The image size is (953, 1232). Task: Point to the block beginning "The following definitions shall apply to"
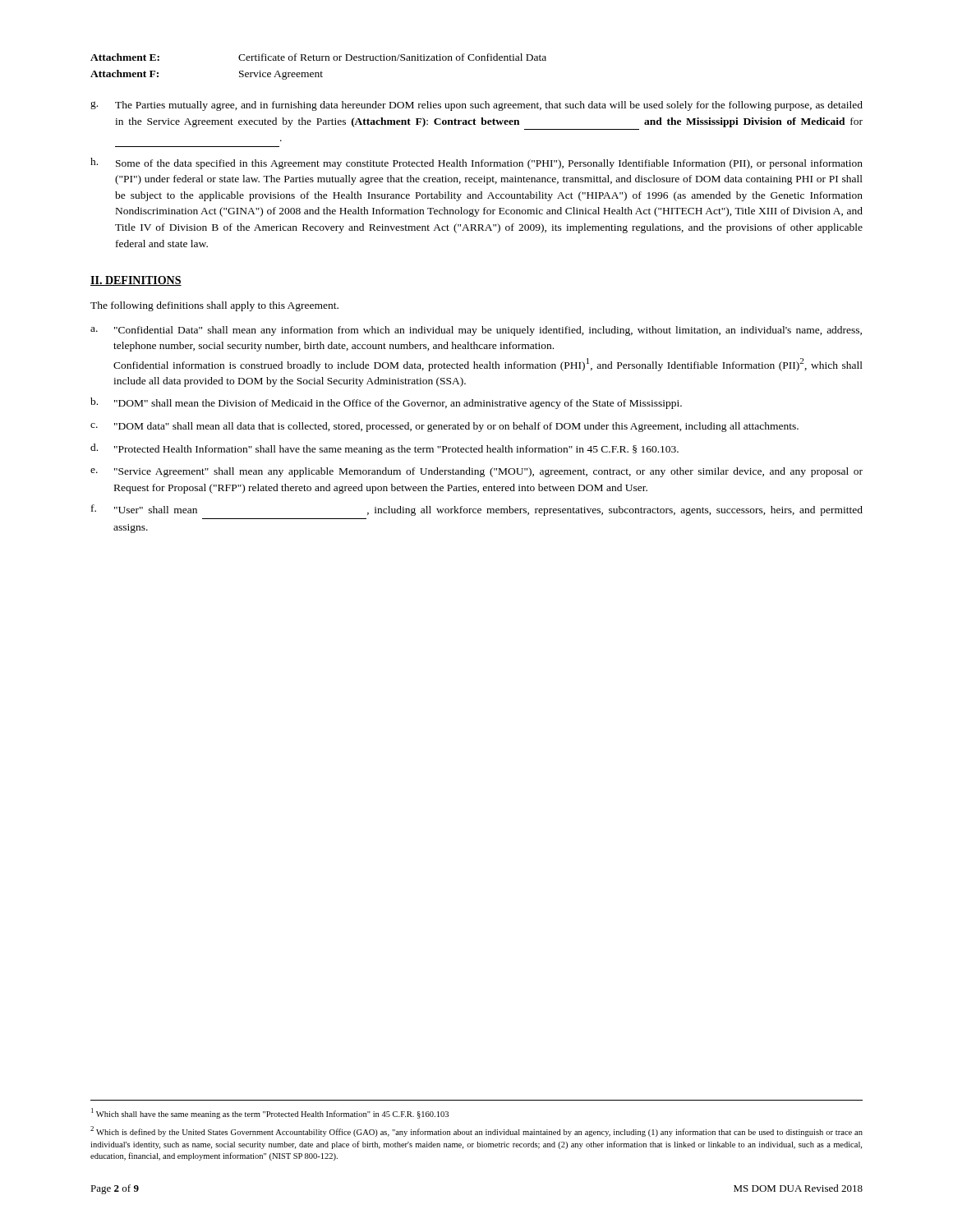click(x=215, y=305)
